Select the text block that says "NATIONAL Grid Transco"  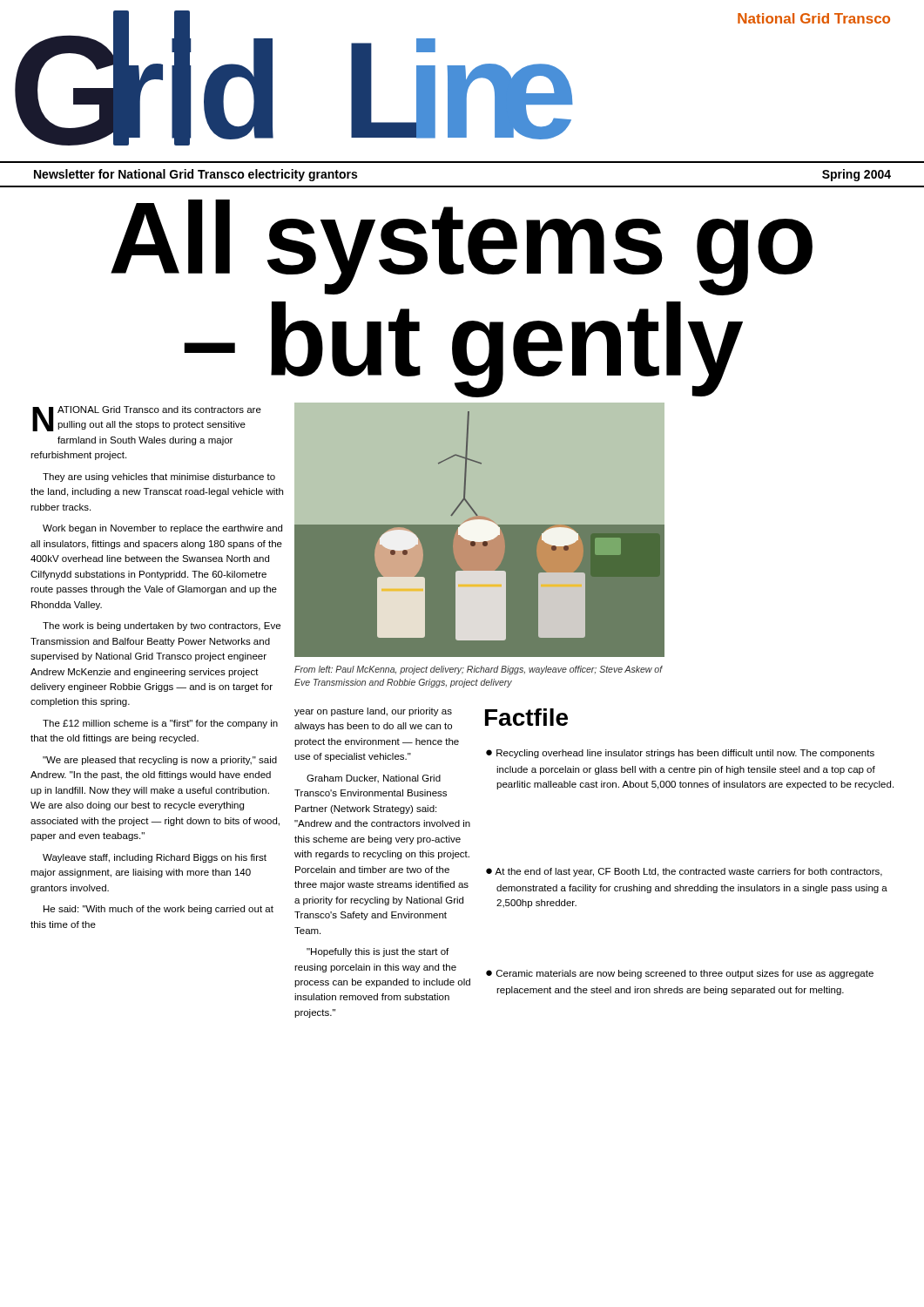click(x=158, y=667)
